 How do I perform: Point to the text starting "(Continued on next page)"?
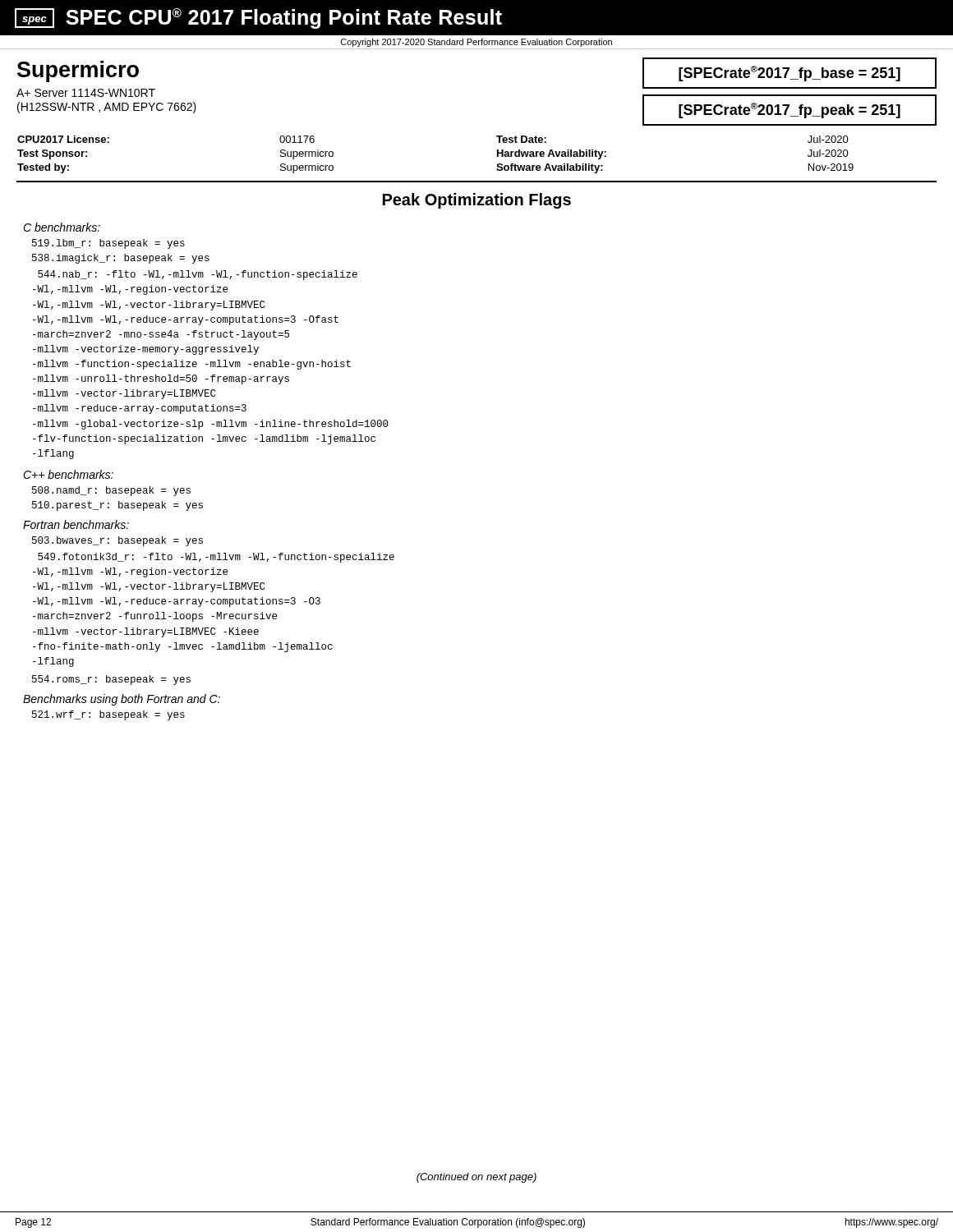[x=476, y=1177]
